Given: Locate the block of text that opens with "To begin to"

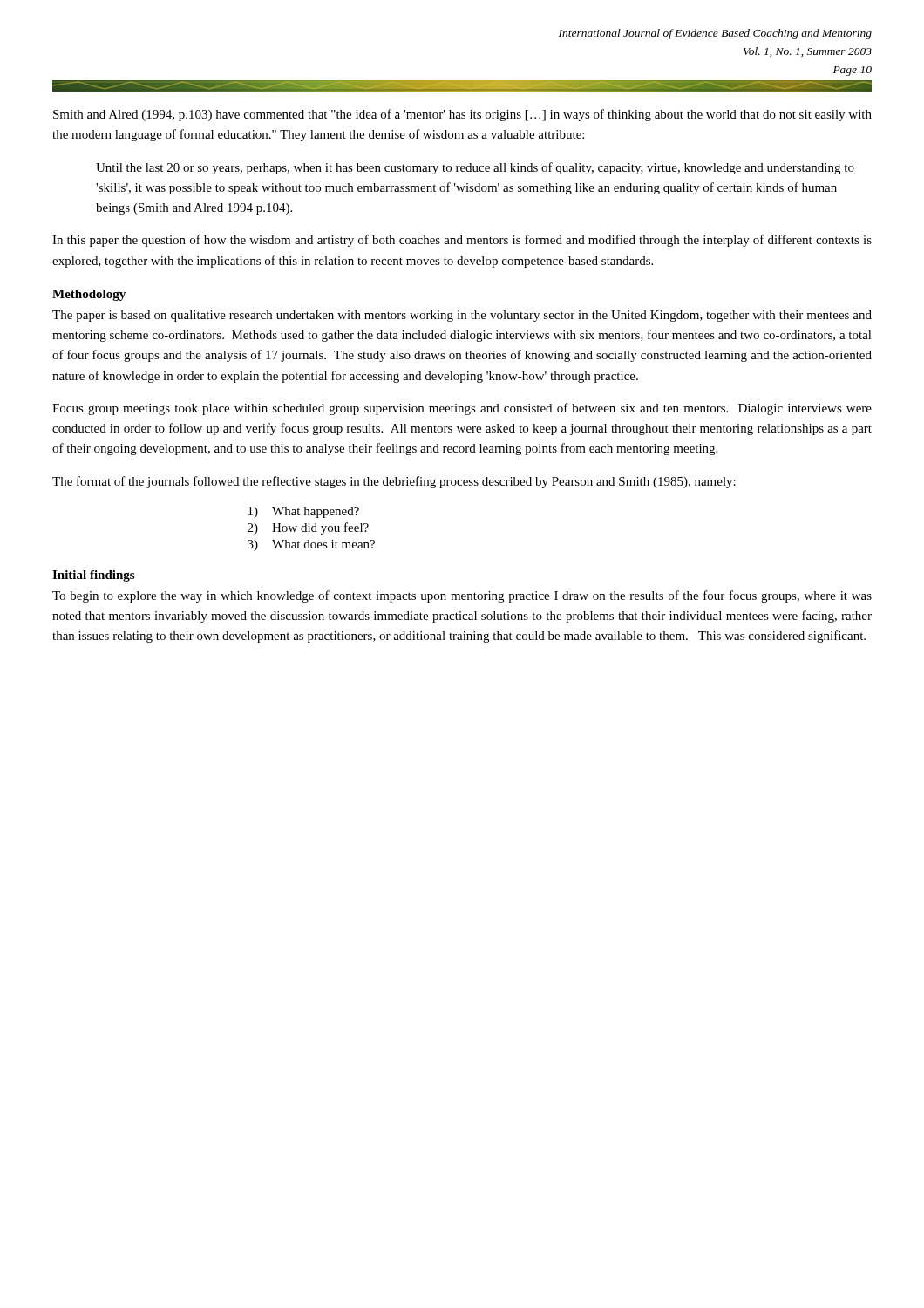Looking at the screenshot, I should click(462, 616).
